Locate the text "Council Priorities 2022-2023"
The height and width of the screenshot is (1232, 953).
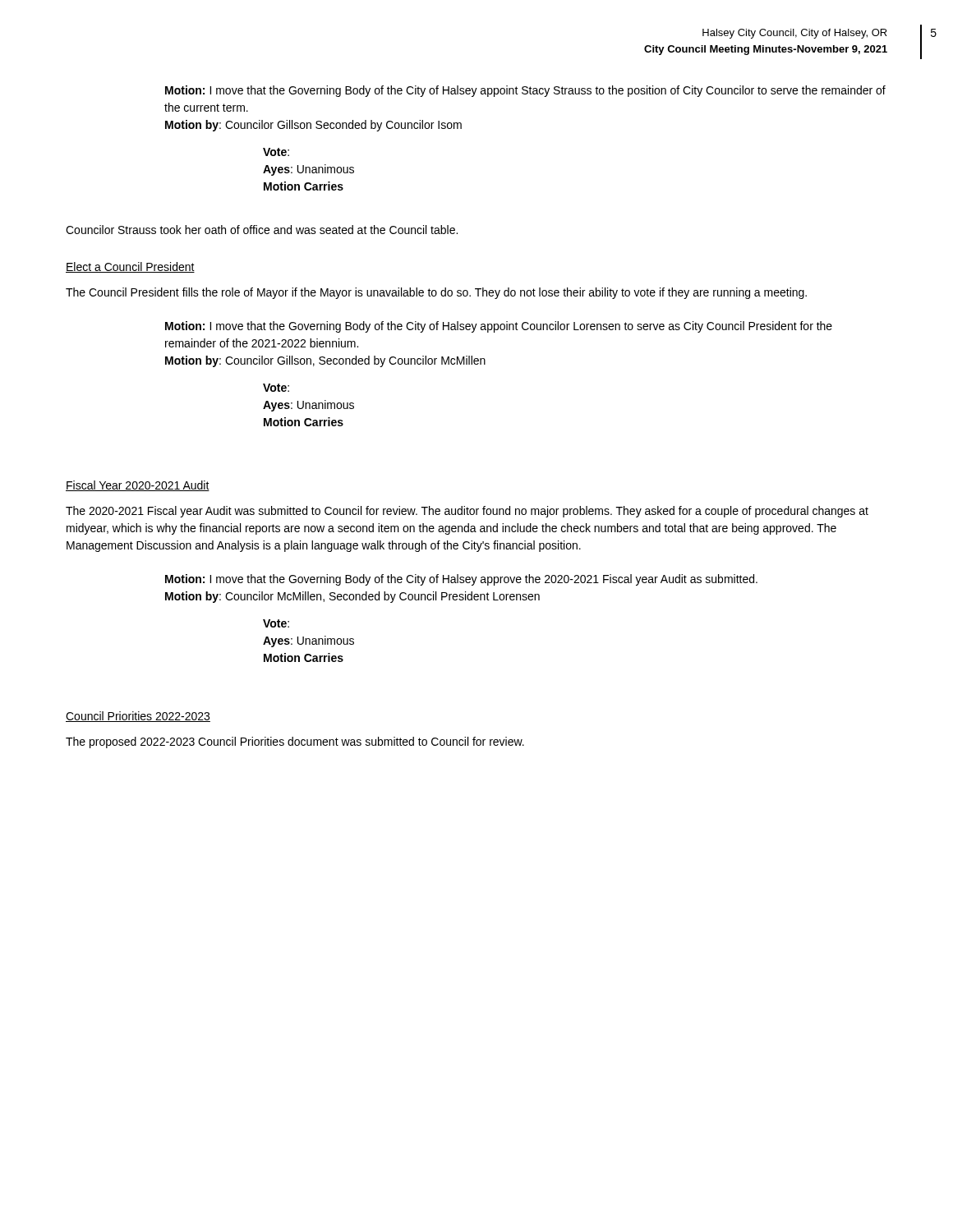(138, 717)
